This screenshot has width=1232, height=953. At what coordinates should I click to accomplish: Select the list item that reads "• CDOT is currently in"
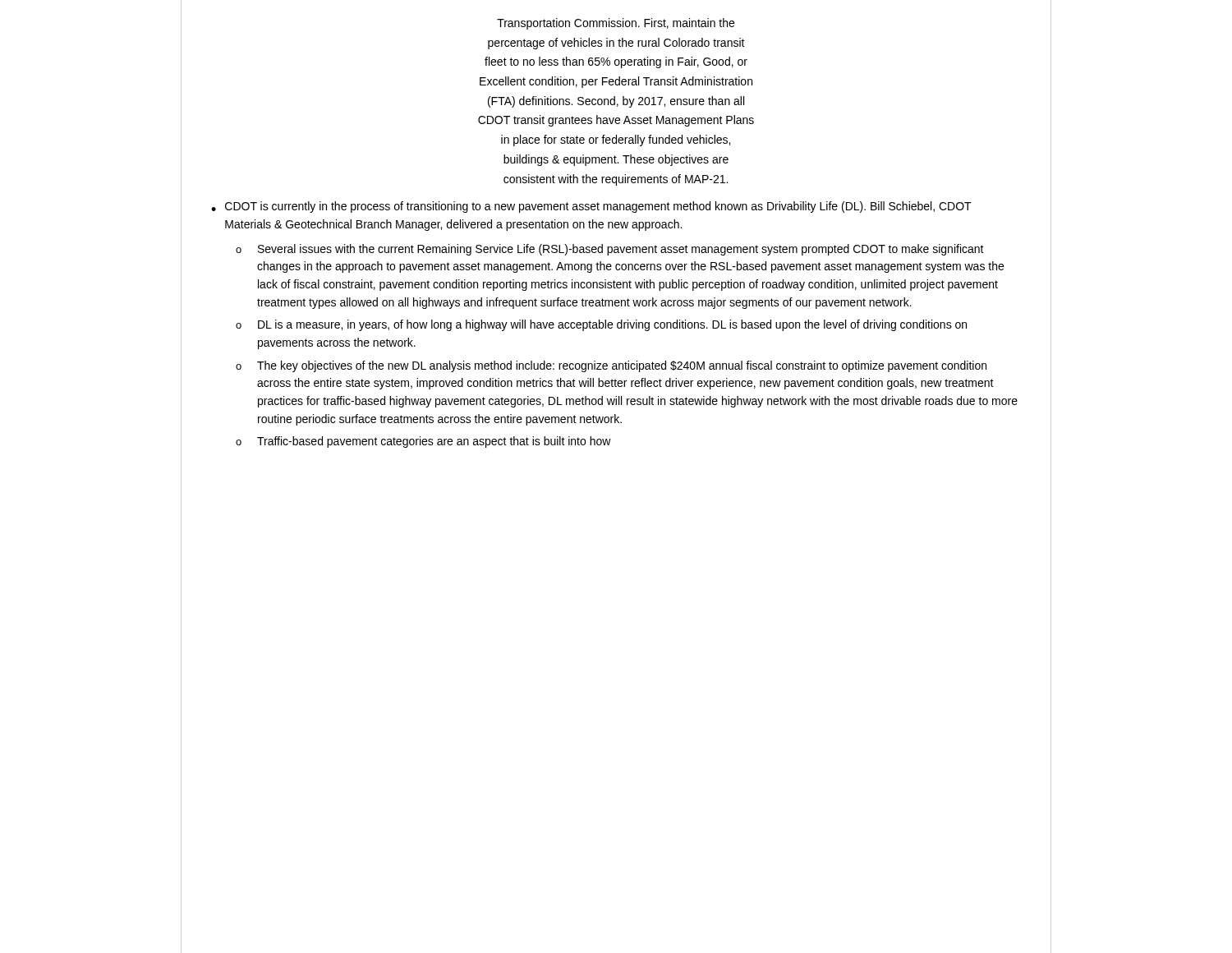pos(616,216)
